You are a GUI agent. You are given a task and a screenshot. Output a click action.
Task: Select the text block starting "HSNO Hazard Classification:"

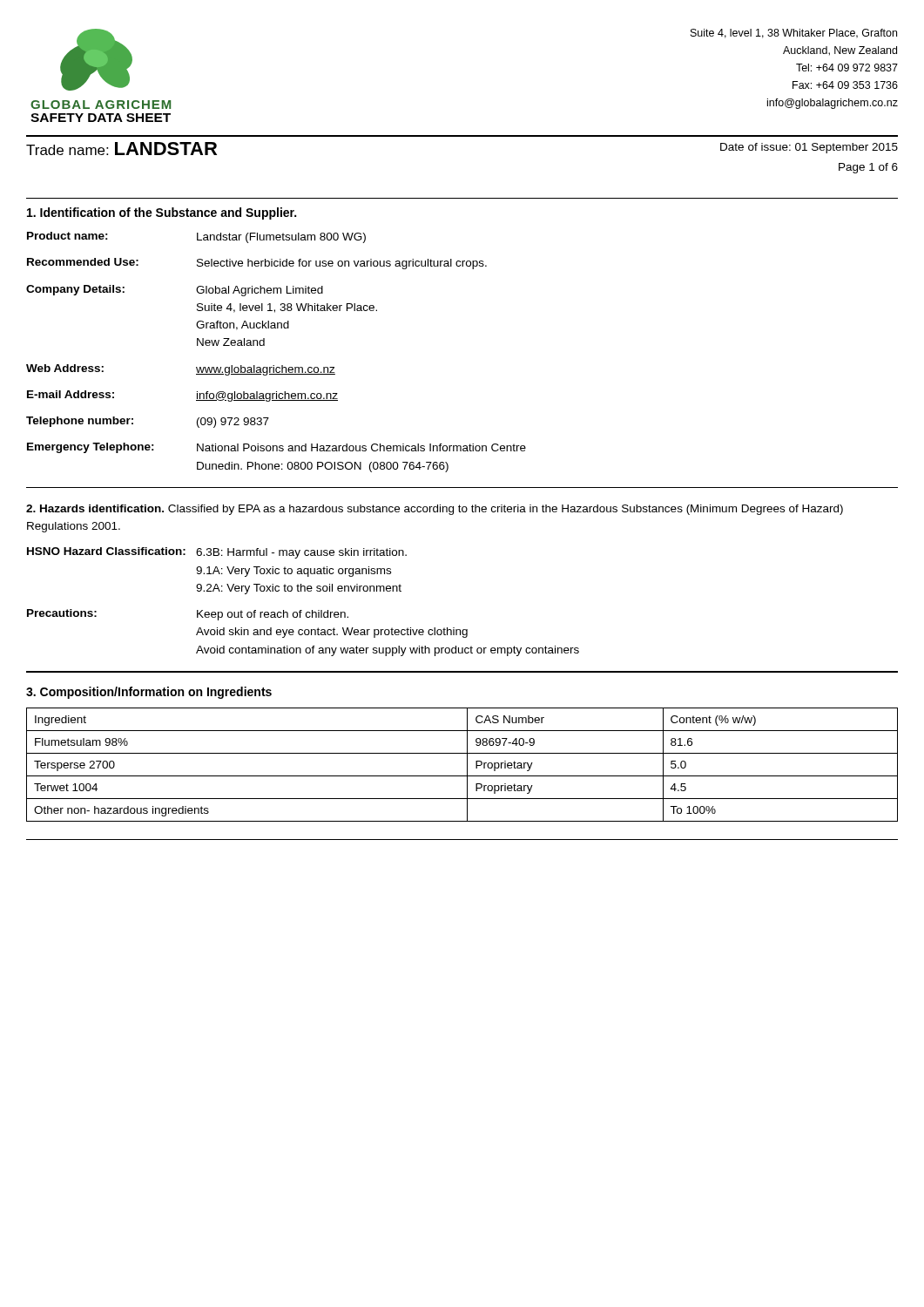pos(106,551)
